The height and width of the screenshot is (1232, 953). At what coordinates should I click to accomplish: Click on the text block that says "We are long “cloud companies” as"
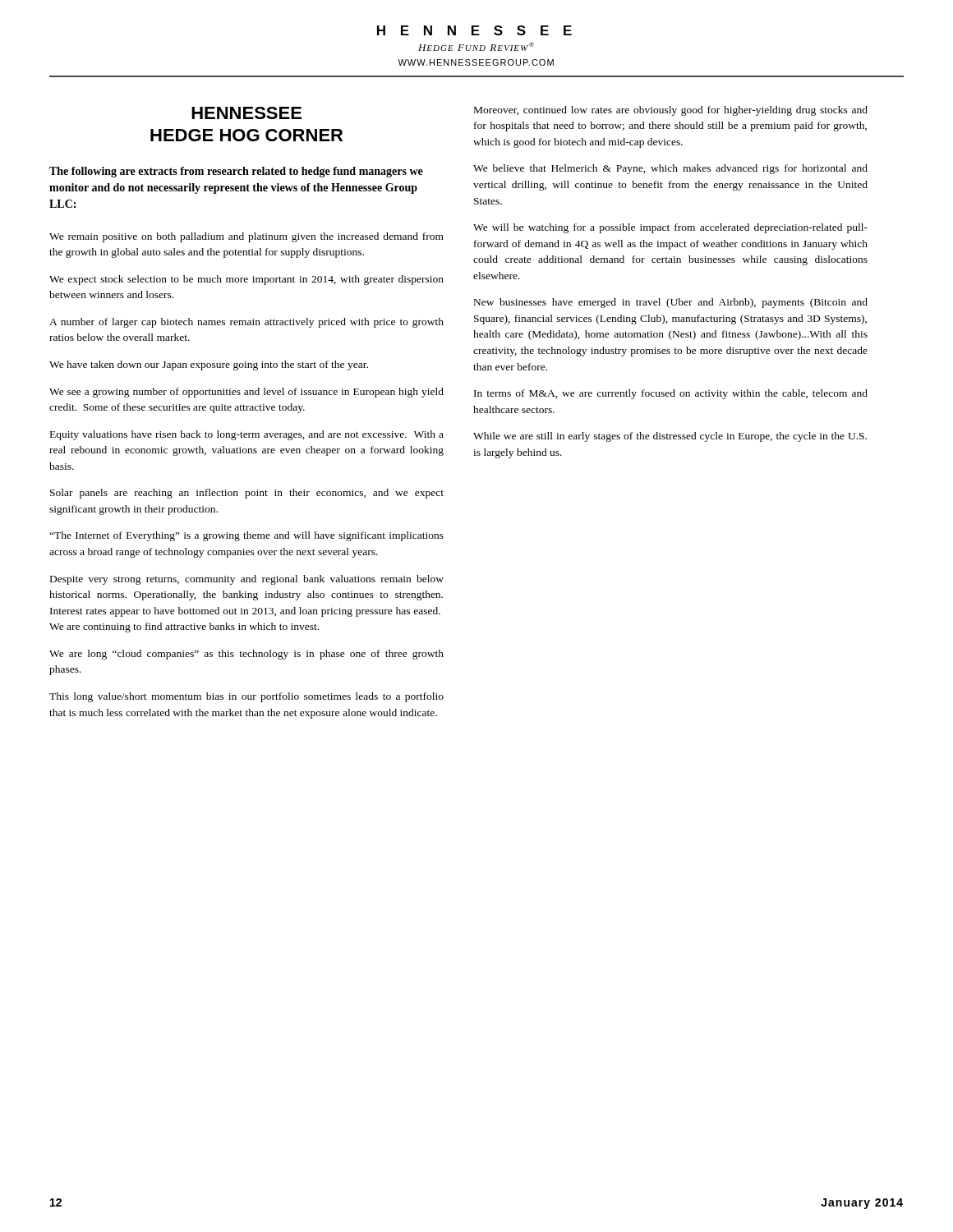point(246,661)
